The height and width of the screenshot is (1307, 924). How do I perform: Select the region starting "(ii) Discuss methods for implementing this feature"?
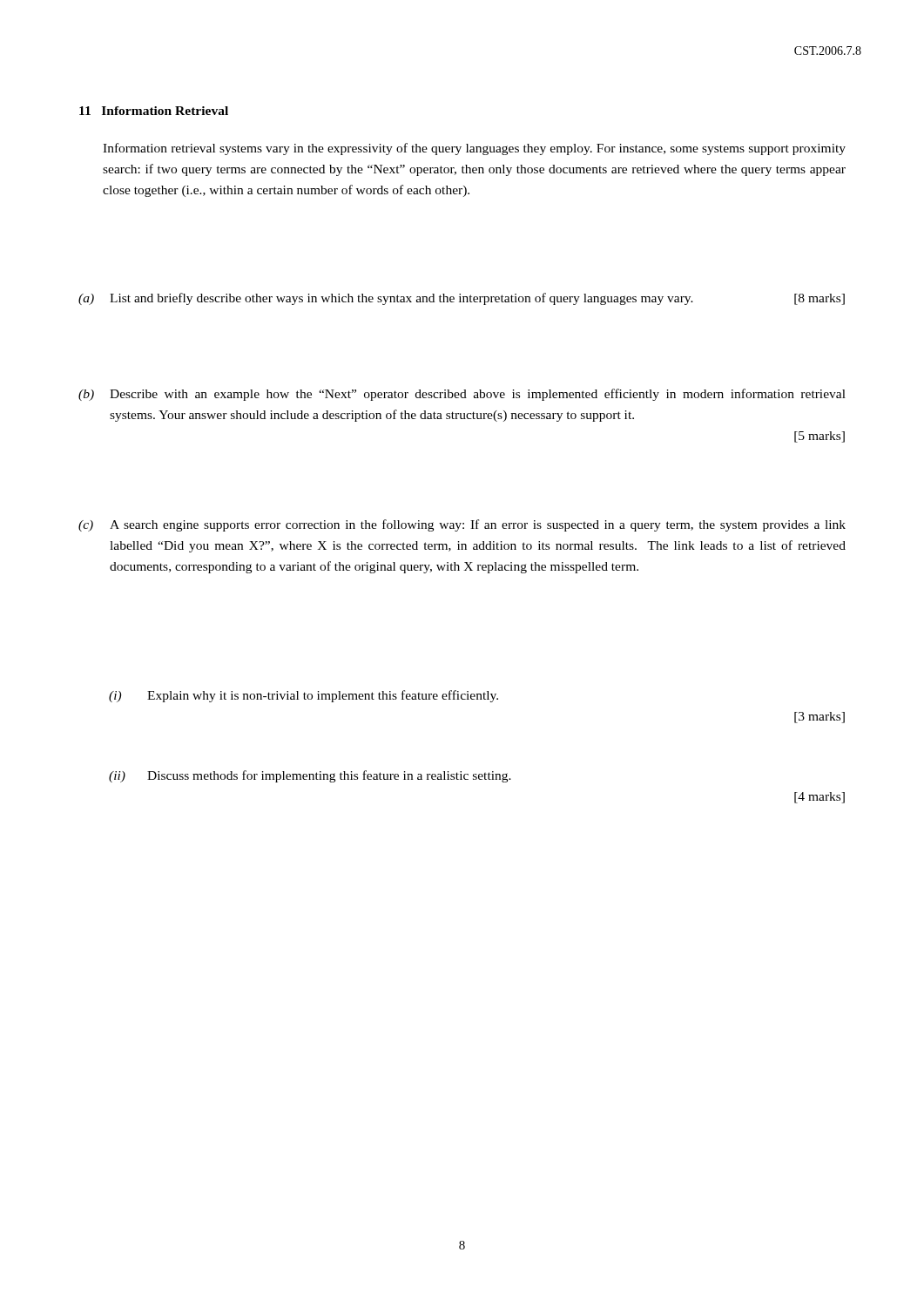477,786
